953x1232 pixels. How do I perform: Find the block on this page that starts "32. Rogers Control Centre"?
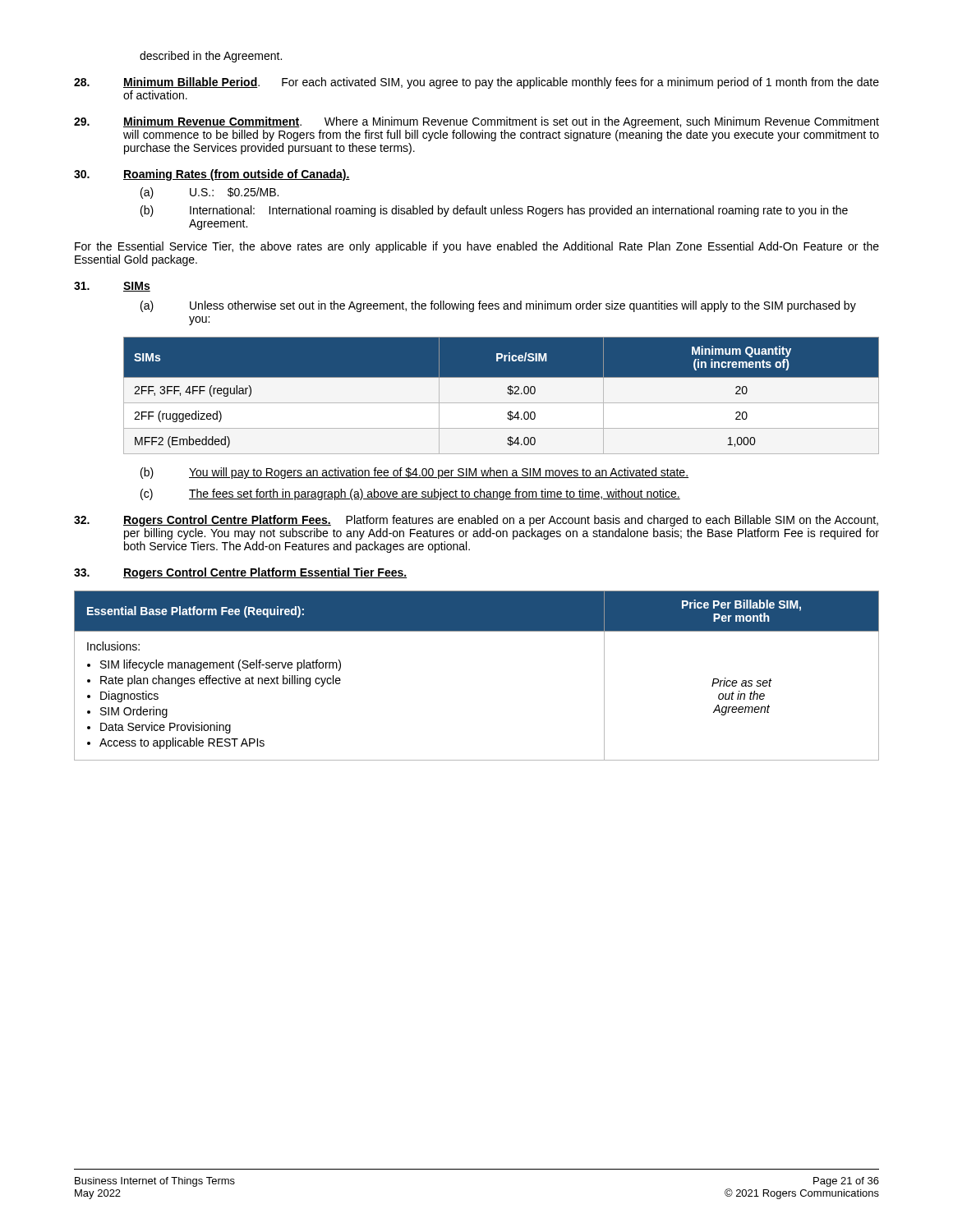click(476, 533)
